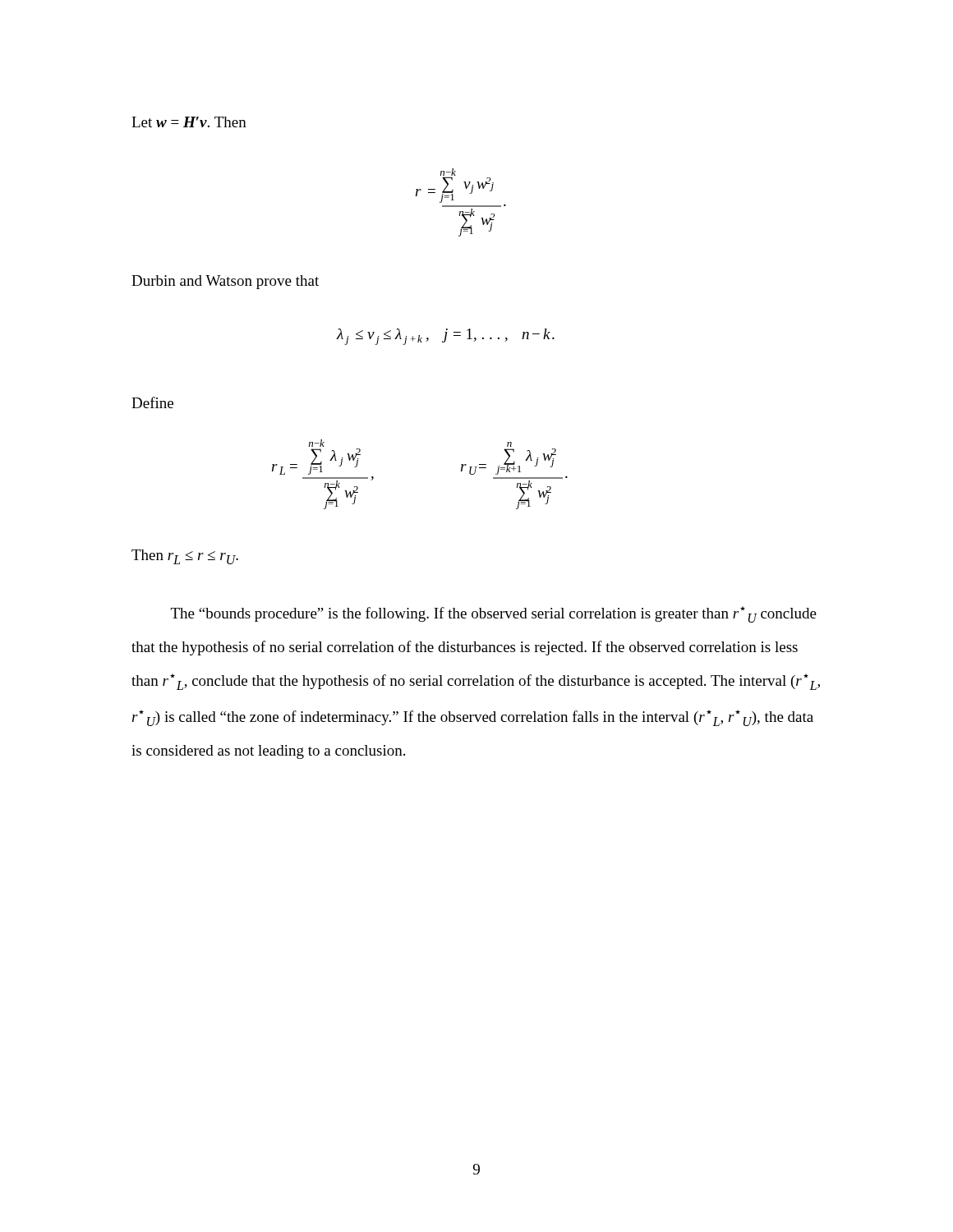Select the text block containing "The “bounds procedure” is"
Screen dimensions: 1232x953
[x=476, y=680]
